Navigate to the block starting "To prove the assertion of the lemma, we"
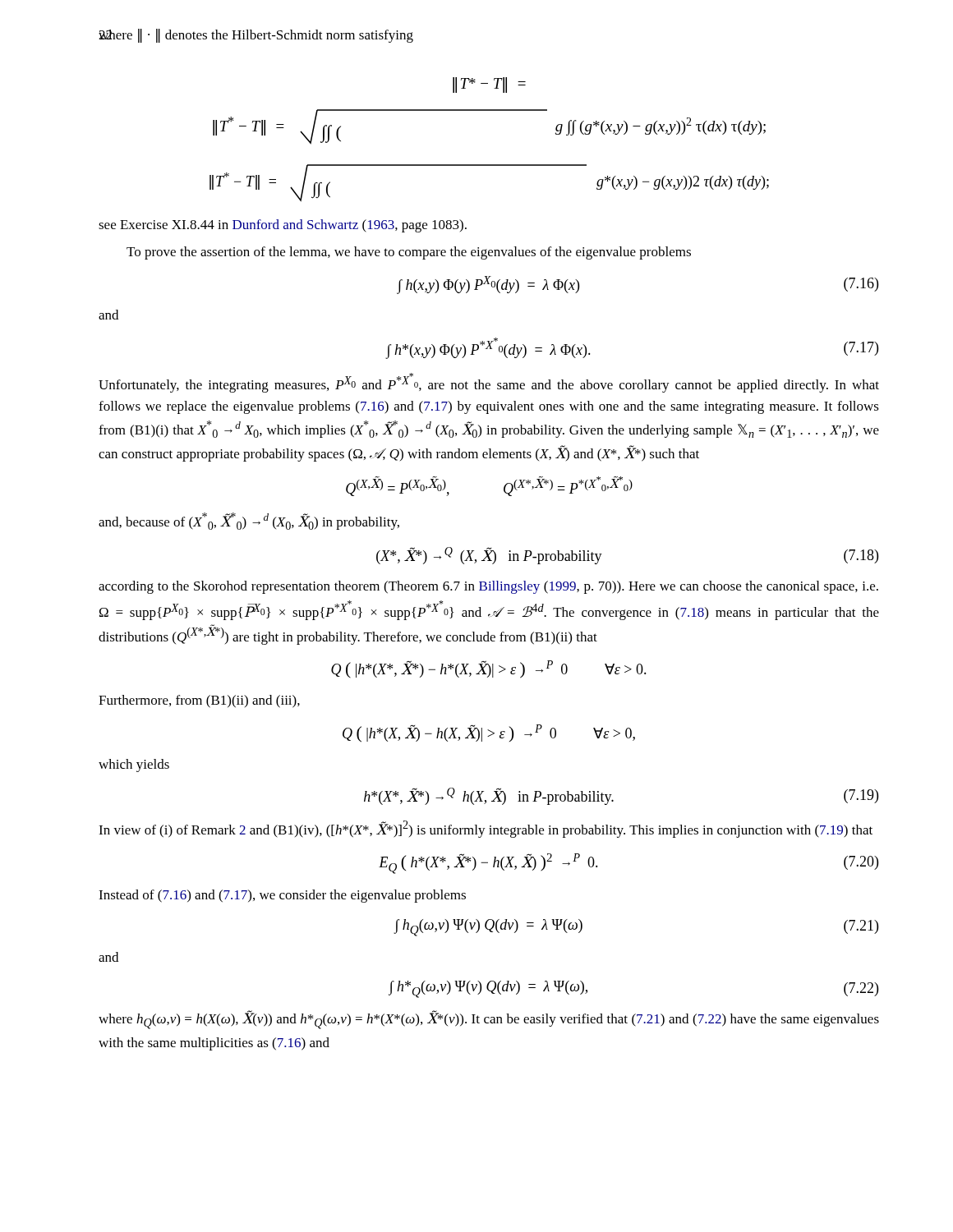The height and width of the screenshot is (1232, 953). (409, 252)
